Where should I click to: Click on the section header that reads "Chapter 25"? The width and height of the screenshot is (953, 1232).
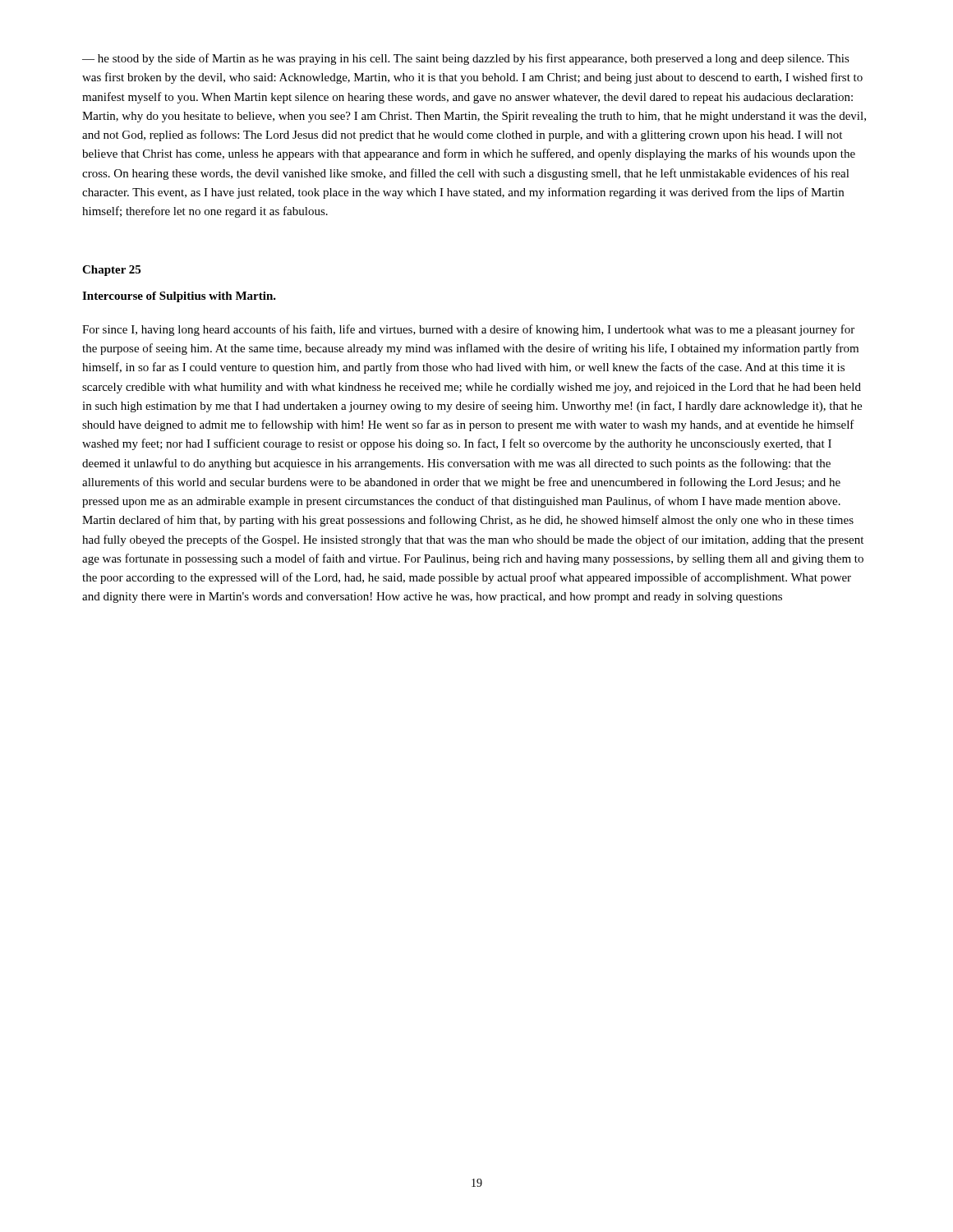click(112, 270)
